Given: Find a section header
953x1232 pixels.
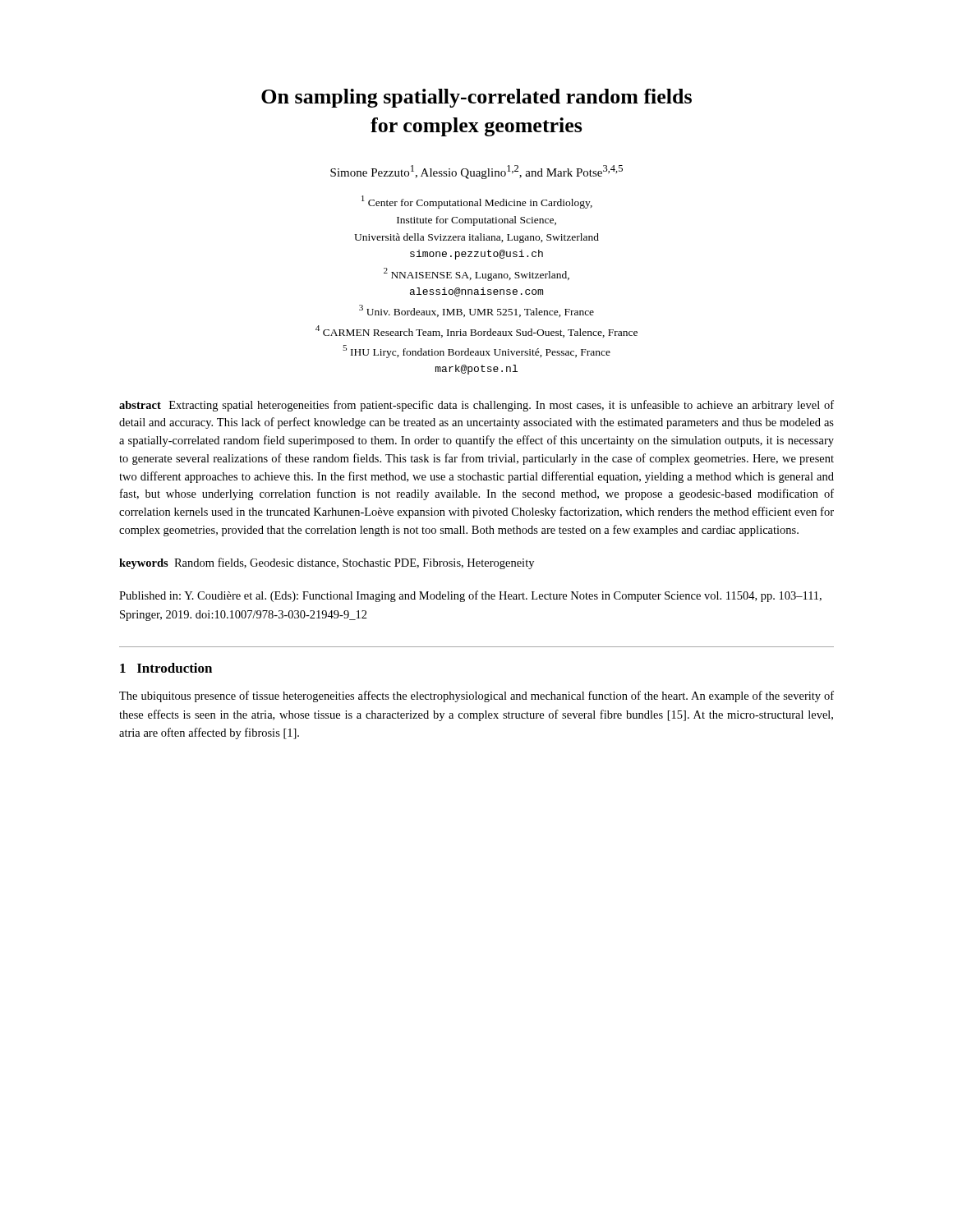Looking at the screenshot, I should 166,668.
